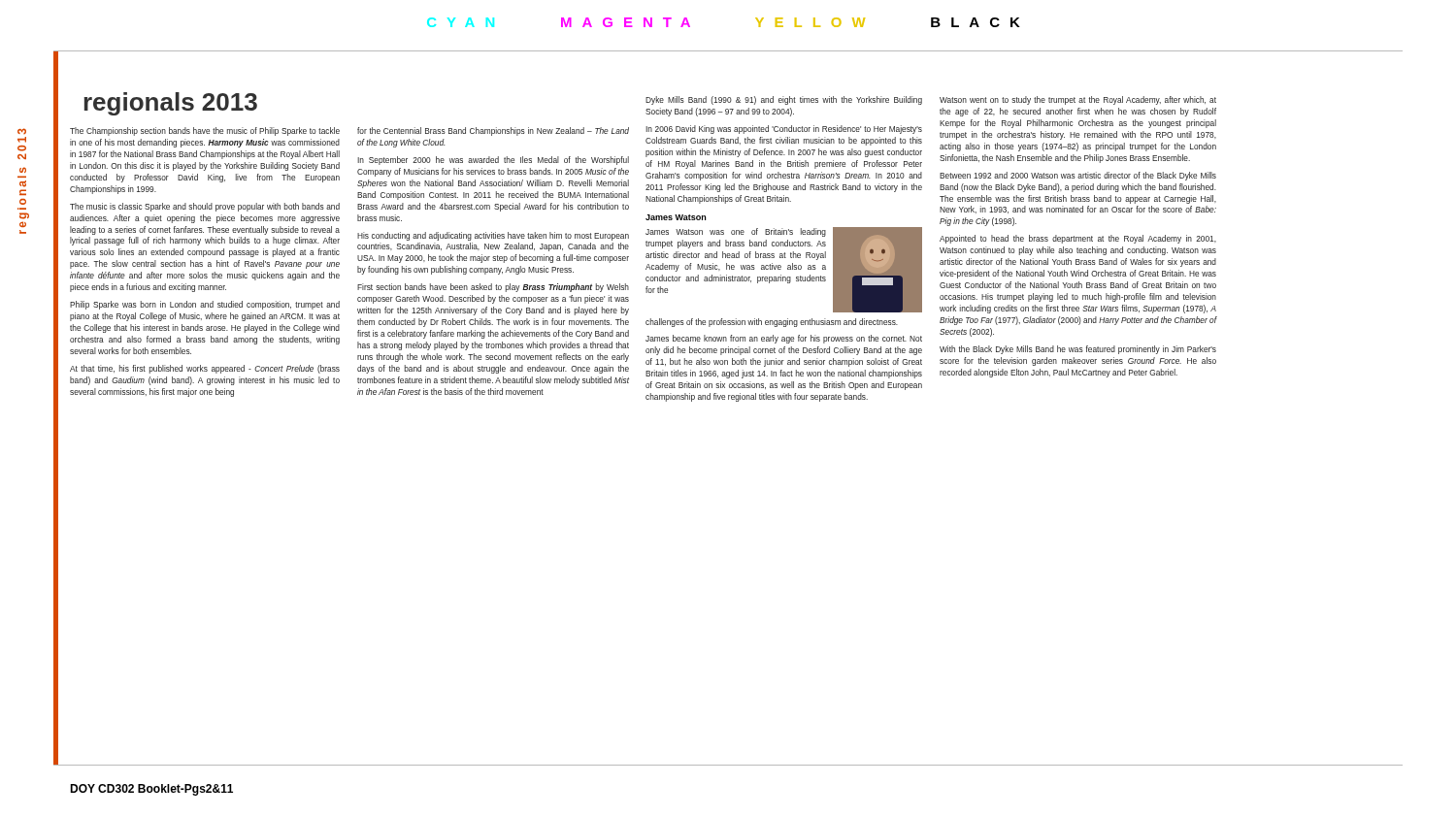Locate the text block containing "Dyke Mills Band (1990 & 91)"
1456x817 pixels.
point(784,249)
